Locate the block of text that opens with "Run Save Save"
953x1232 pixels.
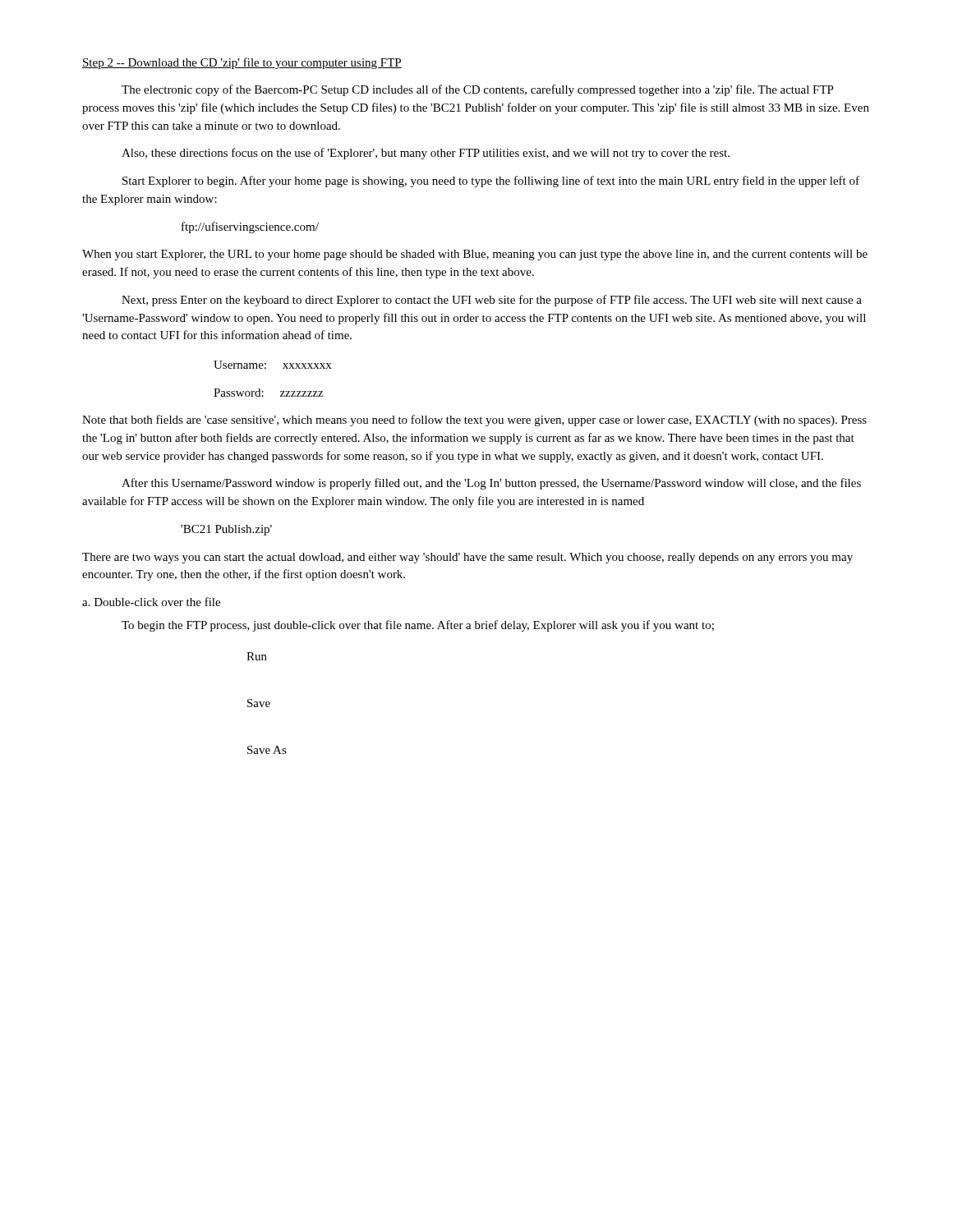[266, 703]
